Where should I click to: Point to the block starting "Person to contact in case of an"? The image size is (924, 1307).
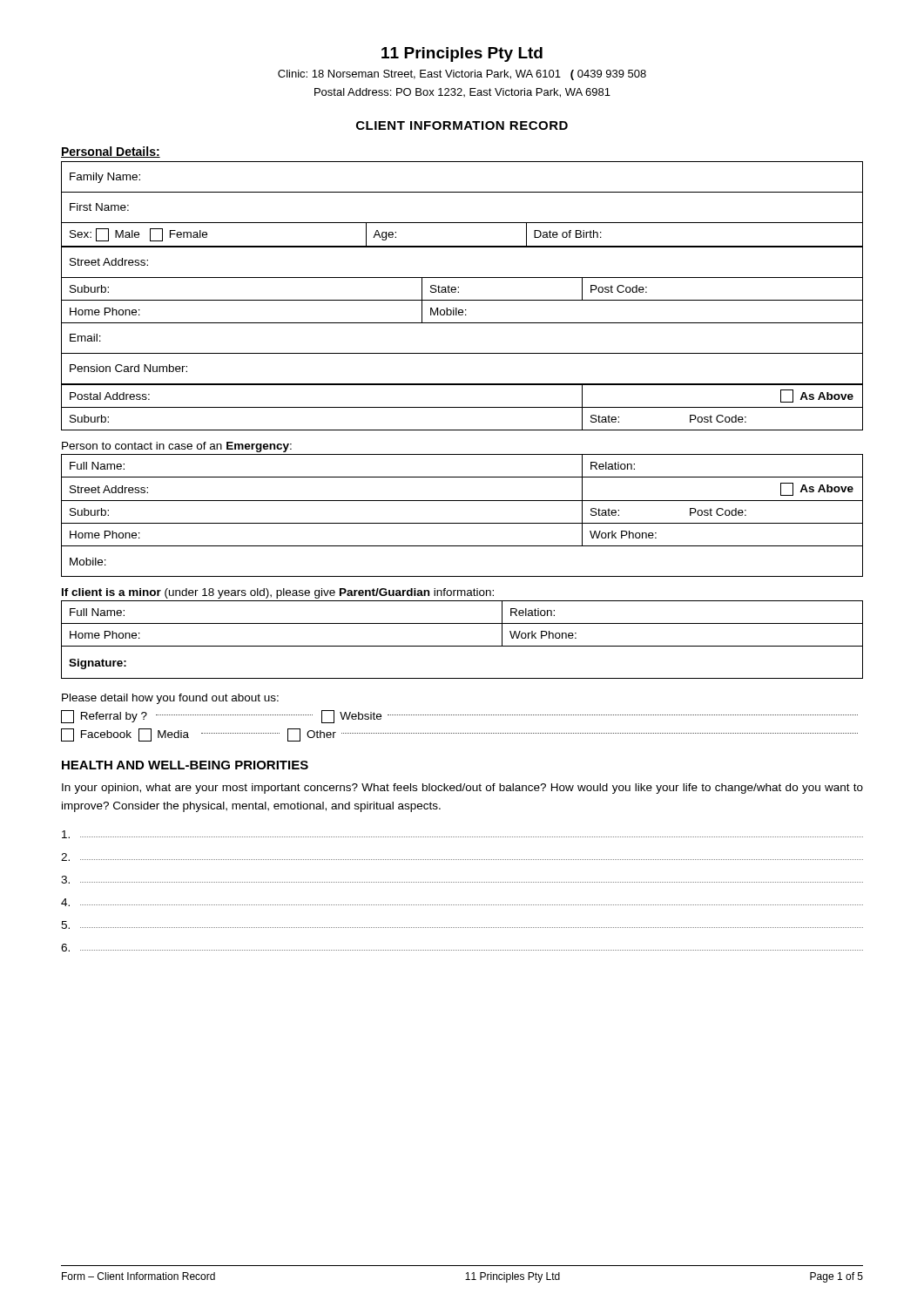(177, 446)
